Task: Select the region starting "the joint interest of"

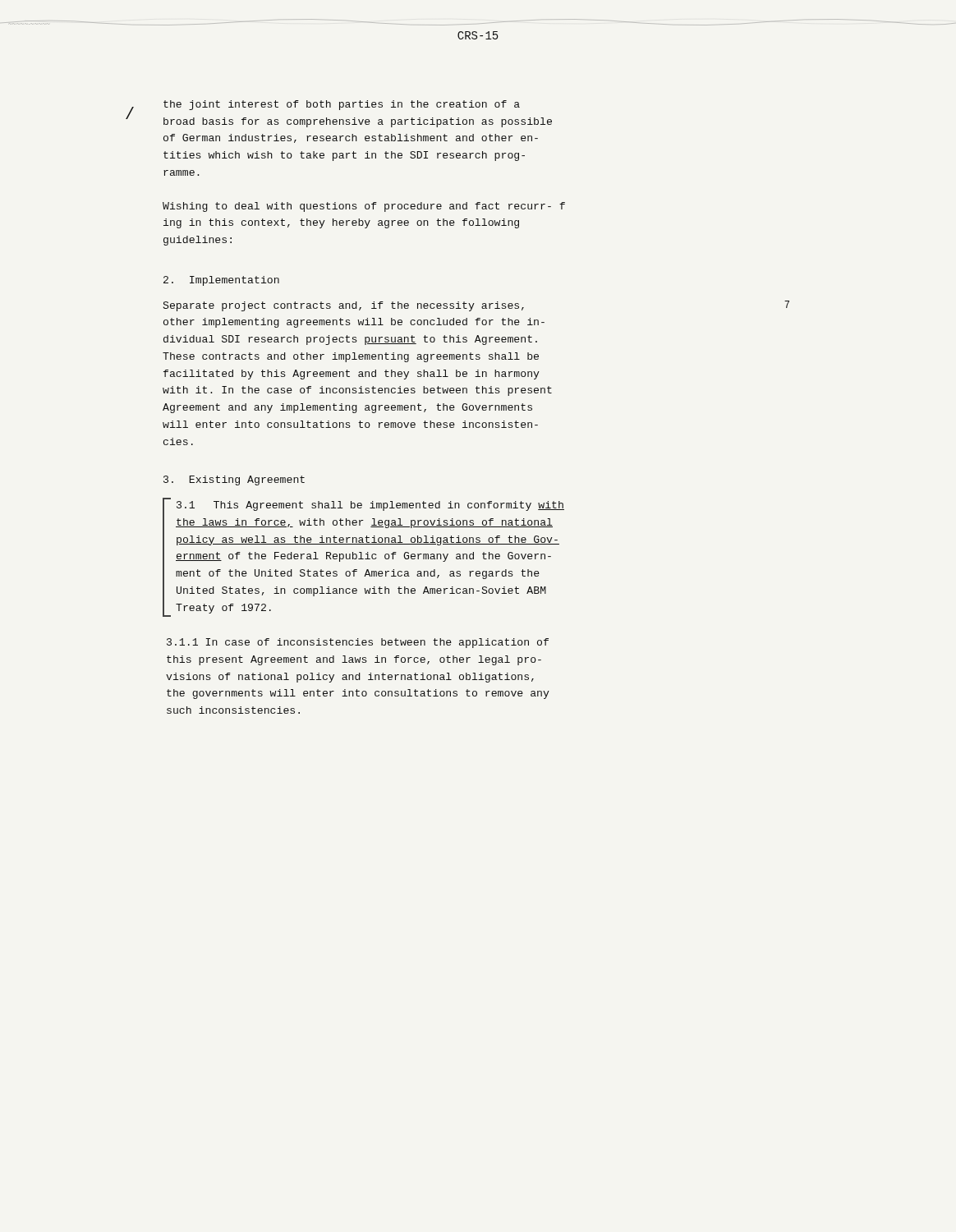Action: pos(358,139)
